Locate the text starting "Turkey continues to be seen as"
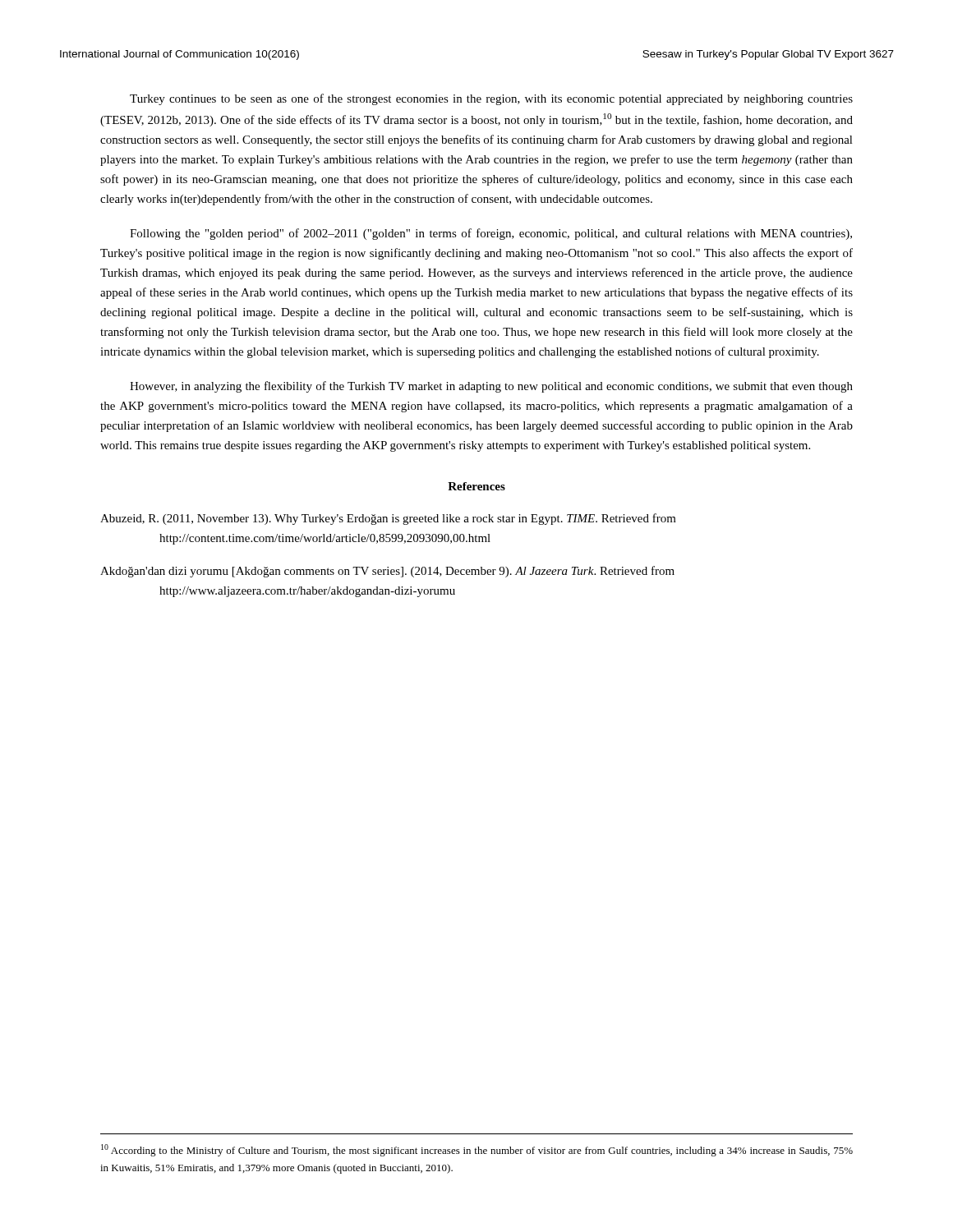This screenshot has width=953, height=1232. 476,149
